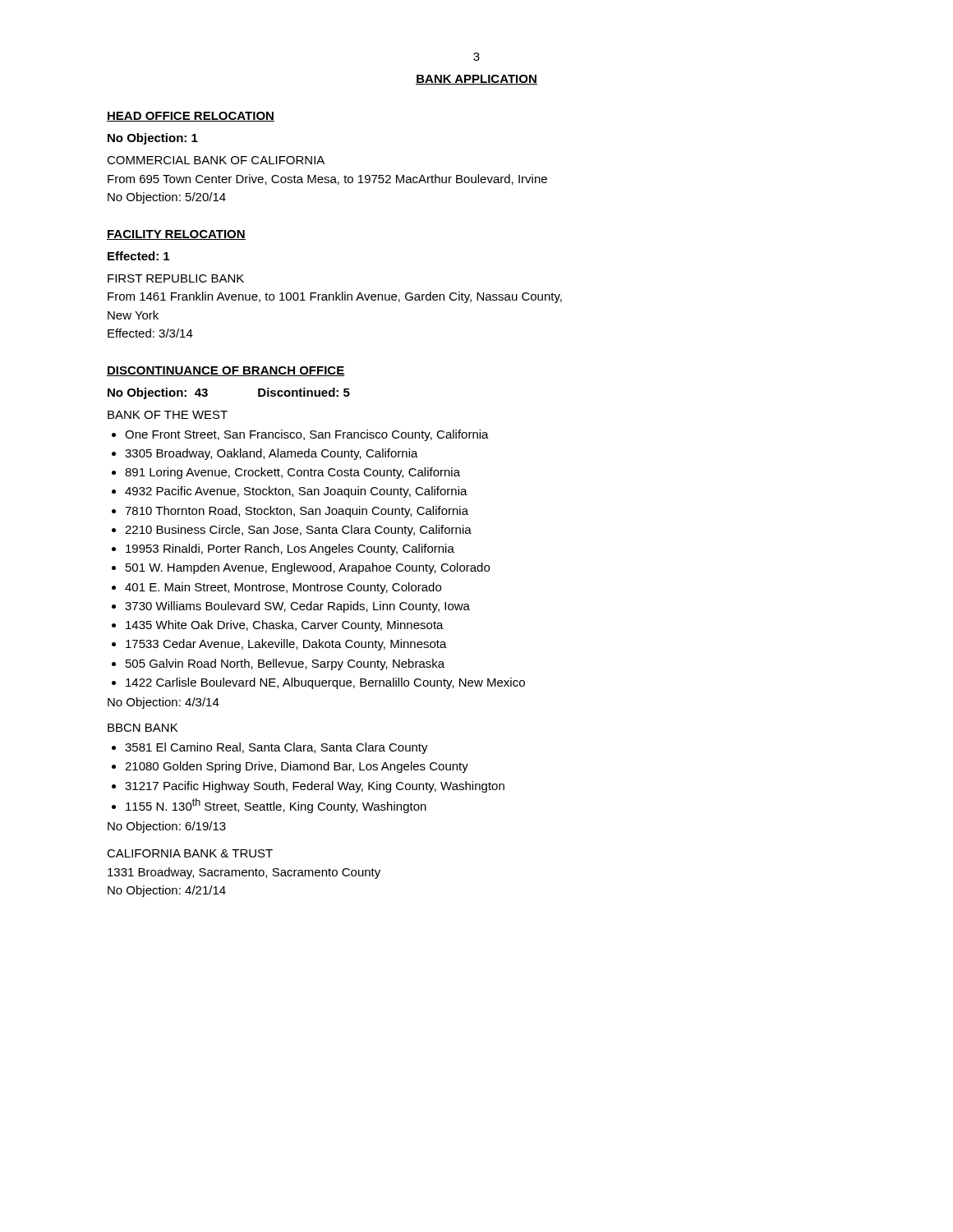Select the list item that says "3730 Williams Boulevard SW, Cedar Rapids,"
This screenshot has width=953, height=1232.
(297, 607)
